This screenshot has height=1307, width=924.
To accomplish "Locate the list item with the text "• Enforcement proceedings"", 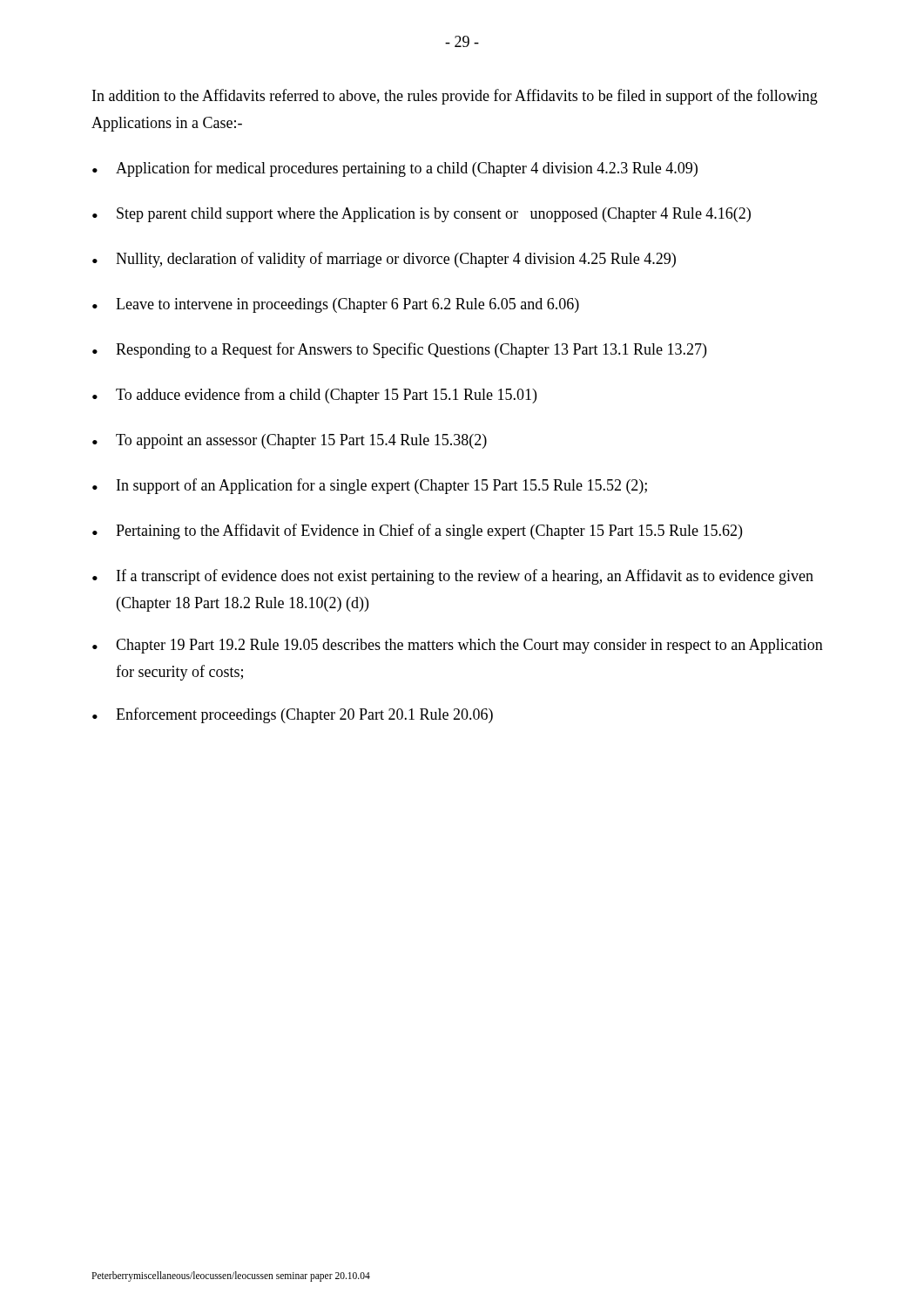I will click(x=462, y=716).
